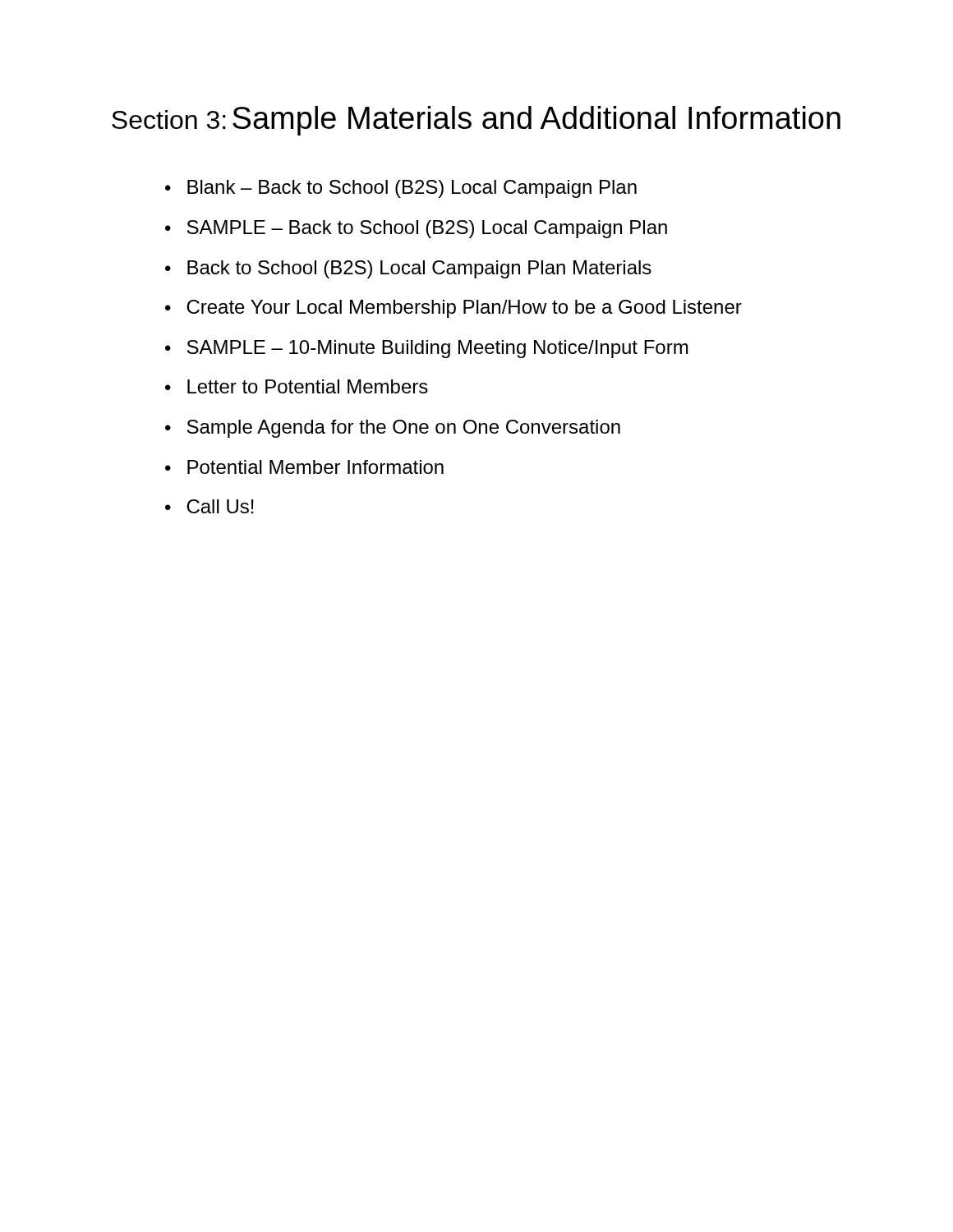Screen dimensions: 1232x953
Task: Point to the text starting "• SAMPLE – 10-Minute Building"
Action: 427,347
